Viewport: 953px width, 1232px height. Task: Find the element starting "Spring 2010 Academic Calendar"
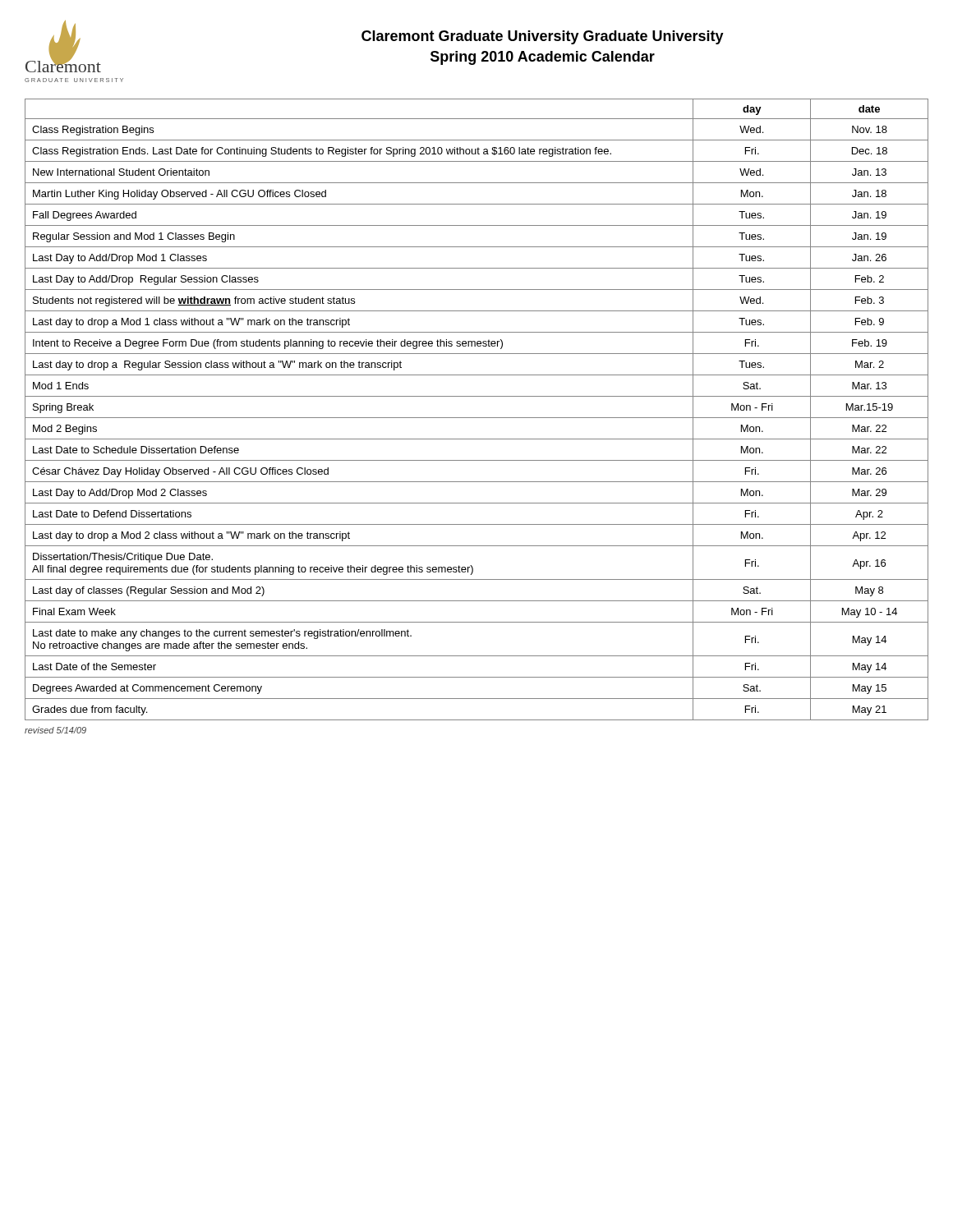542,57
